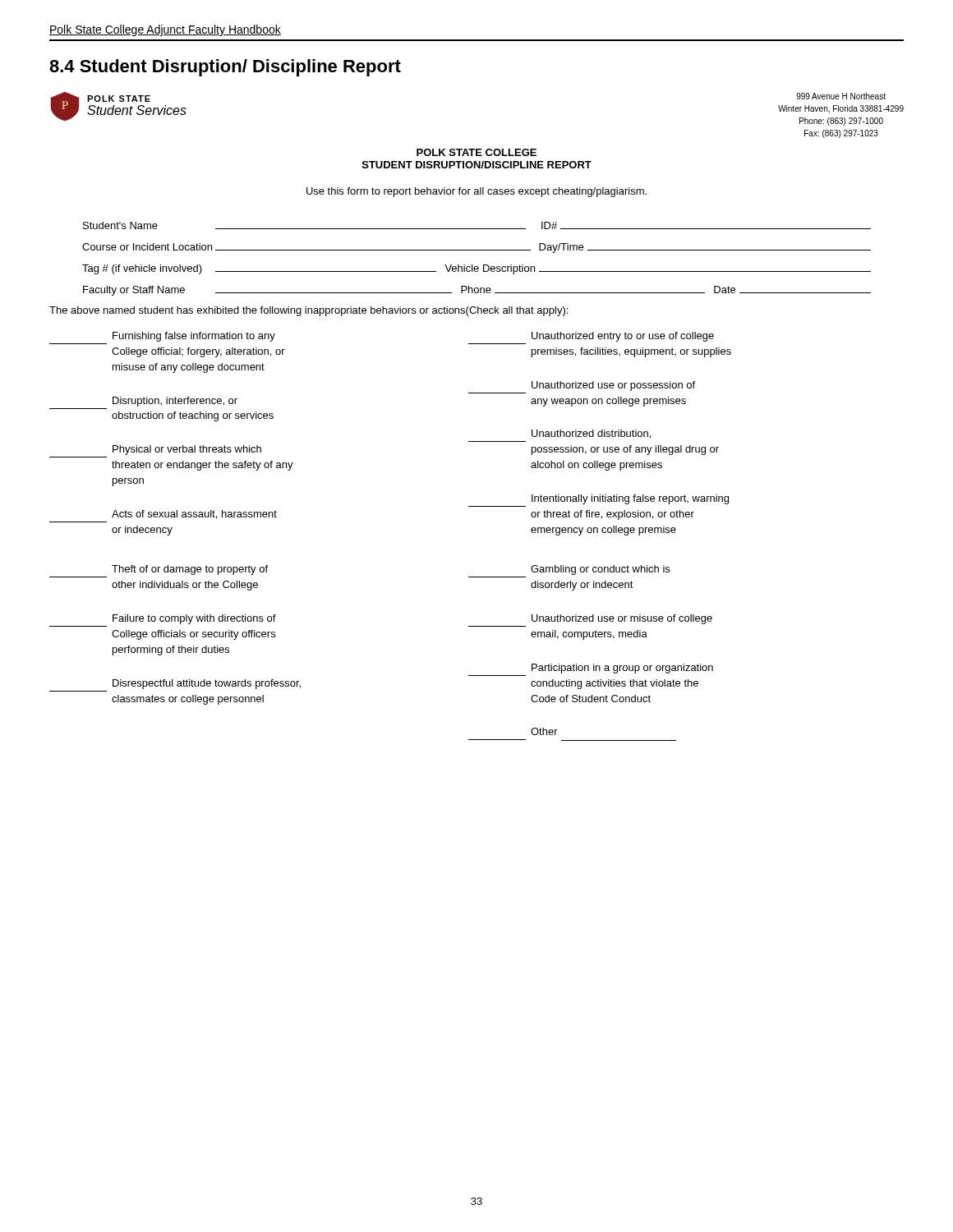953x1232 pixels.
Task: Locate the block of text that opens with "The above named student"
Action: pos(309,310)
